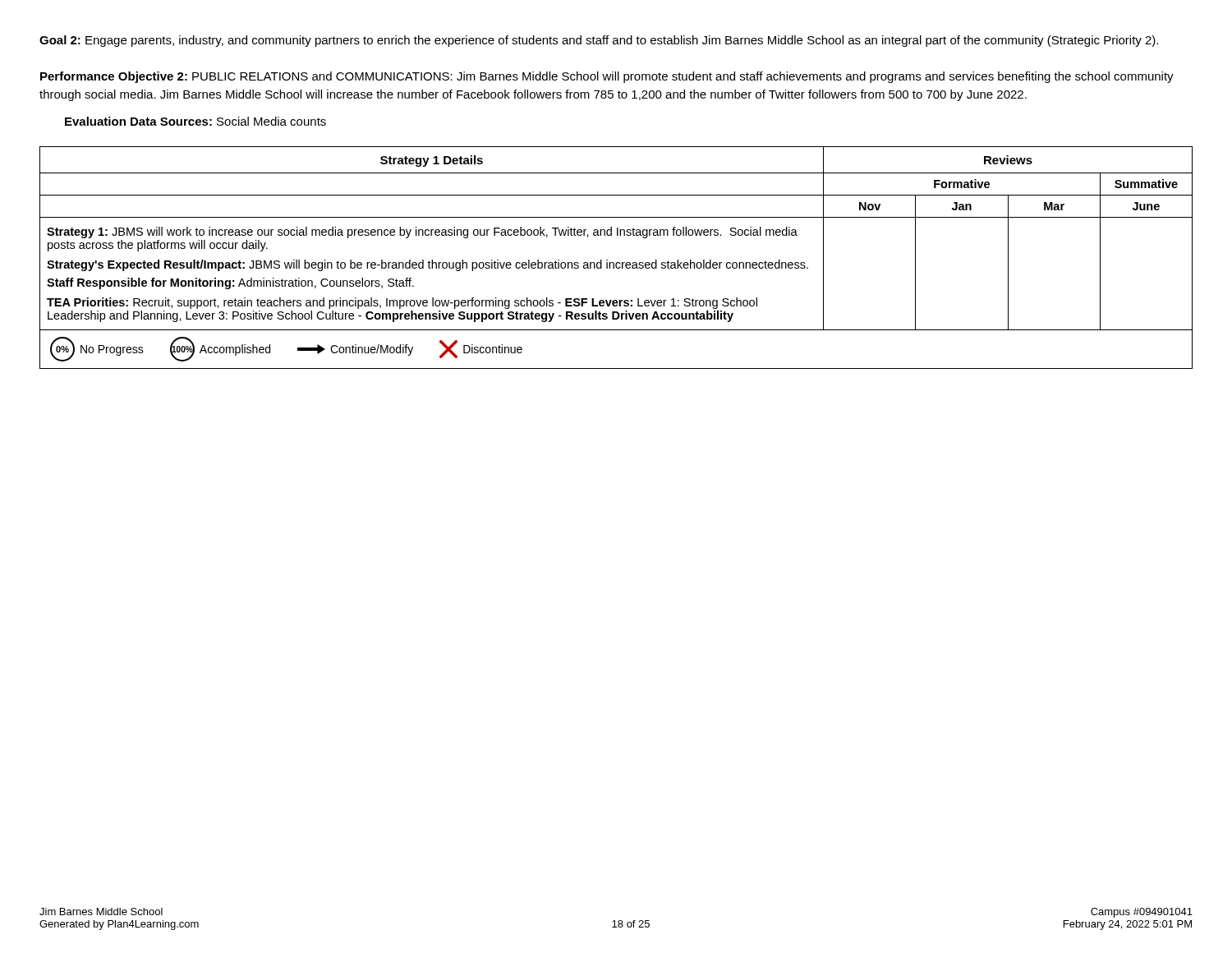Locate the text block with the text "Performance Objective 2:"

coord(606,85)
